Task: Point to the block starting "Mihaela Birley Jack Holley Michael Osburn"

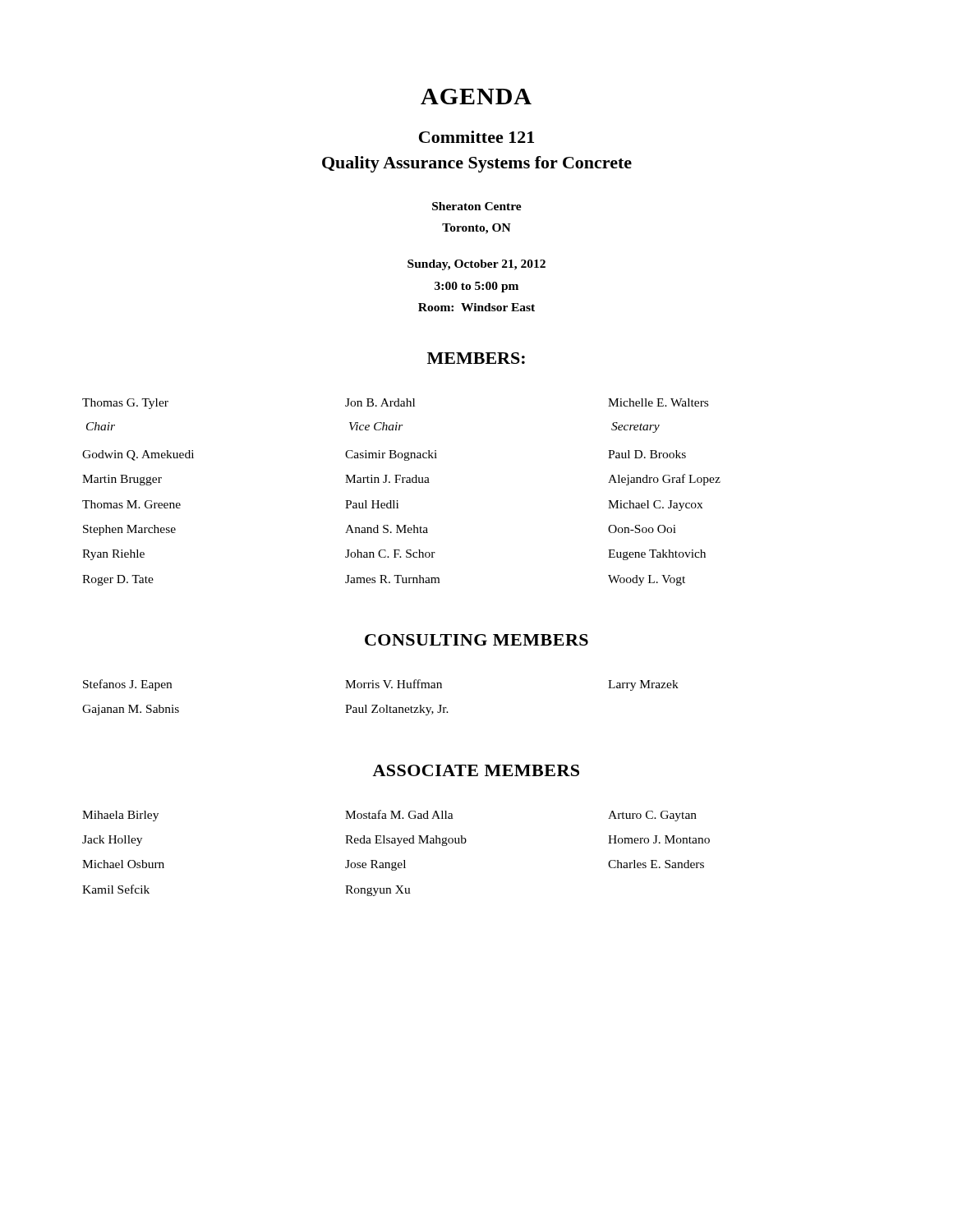Action: [x=389, y=816]
